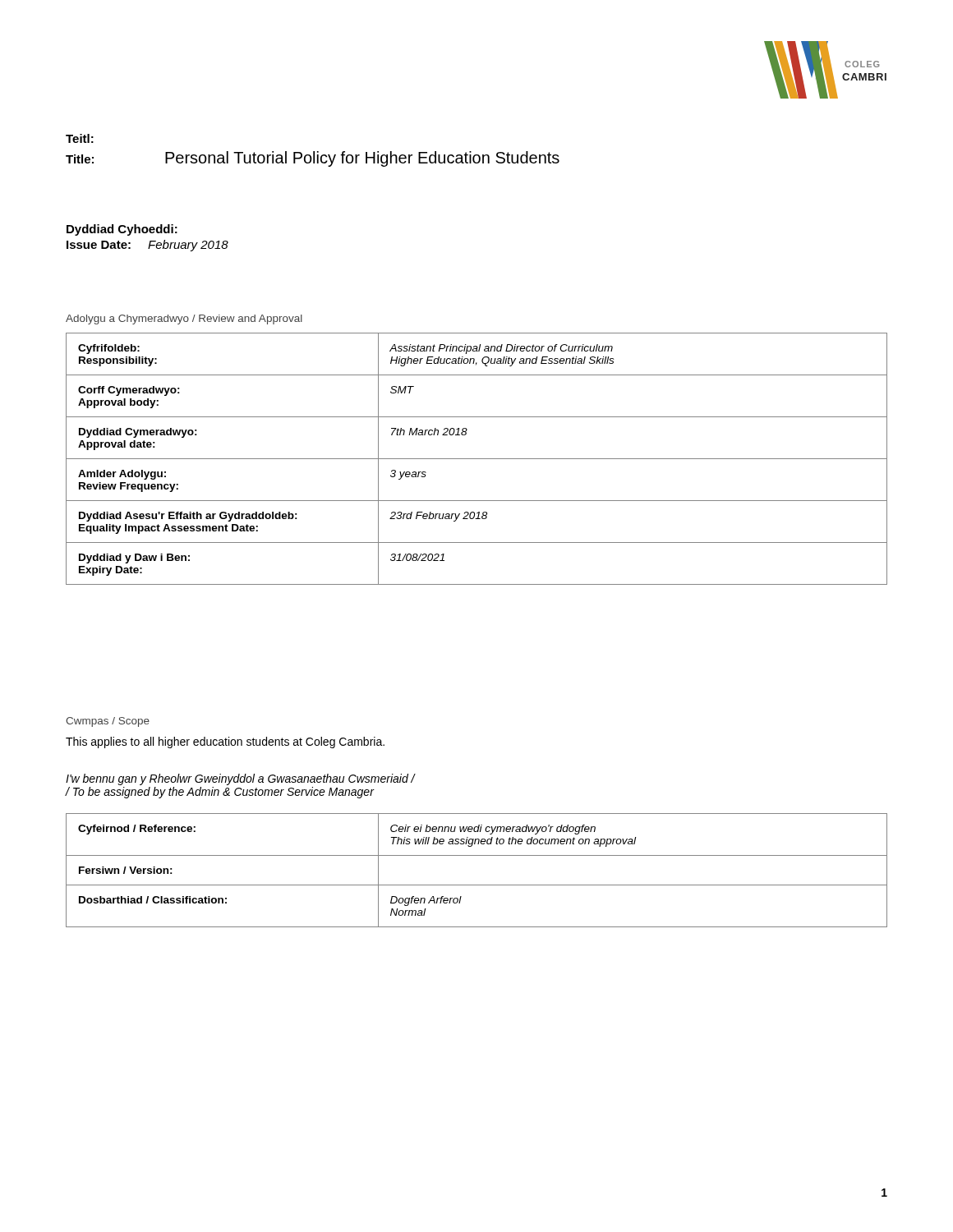Locate the logo
This screenshot has height=1232, width=953.
(x=822, y=70)
